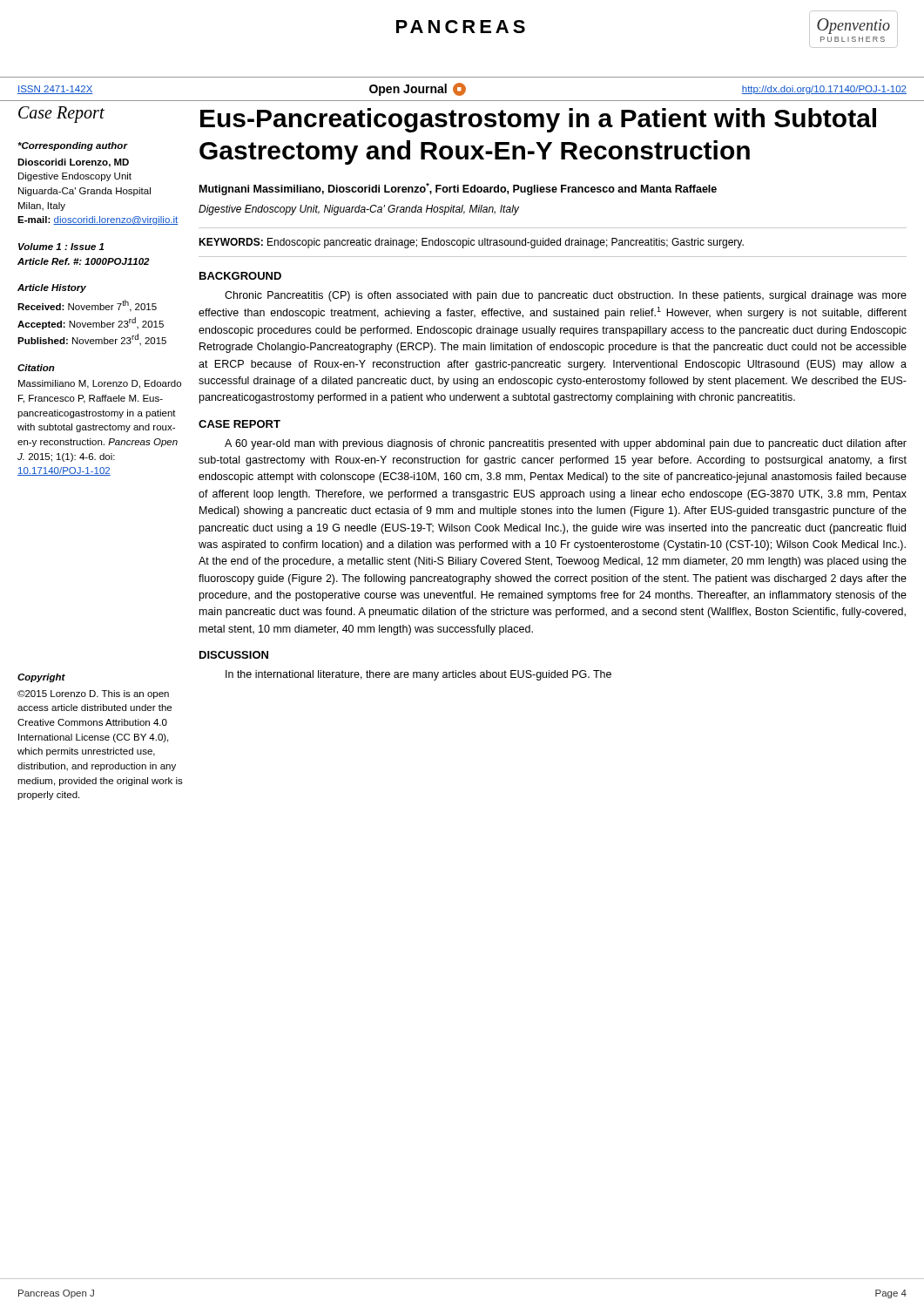Navigate to the region starting "Mutignani Massimiliano, Dioscoridi Lorenzo*, Forti"
The width and height of the screenshot is (924, 1307).
458,188
